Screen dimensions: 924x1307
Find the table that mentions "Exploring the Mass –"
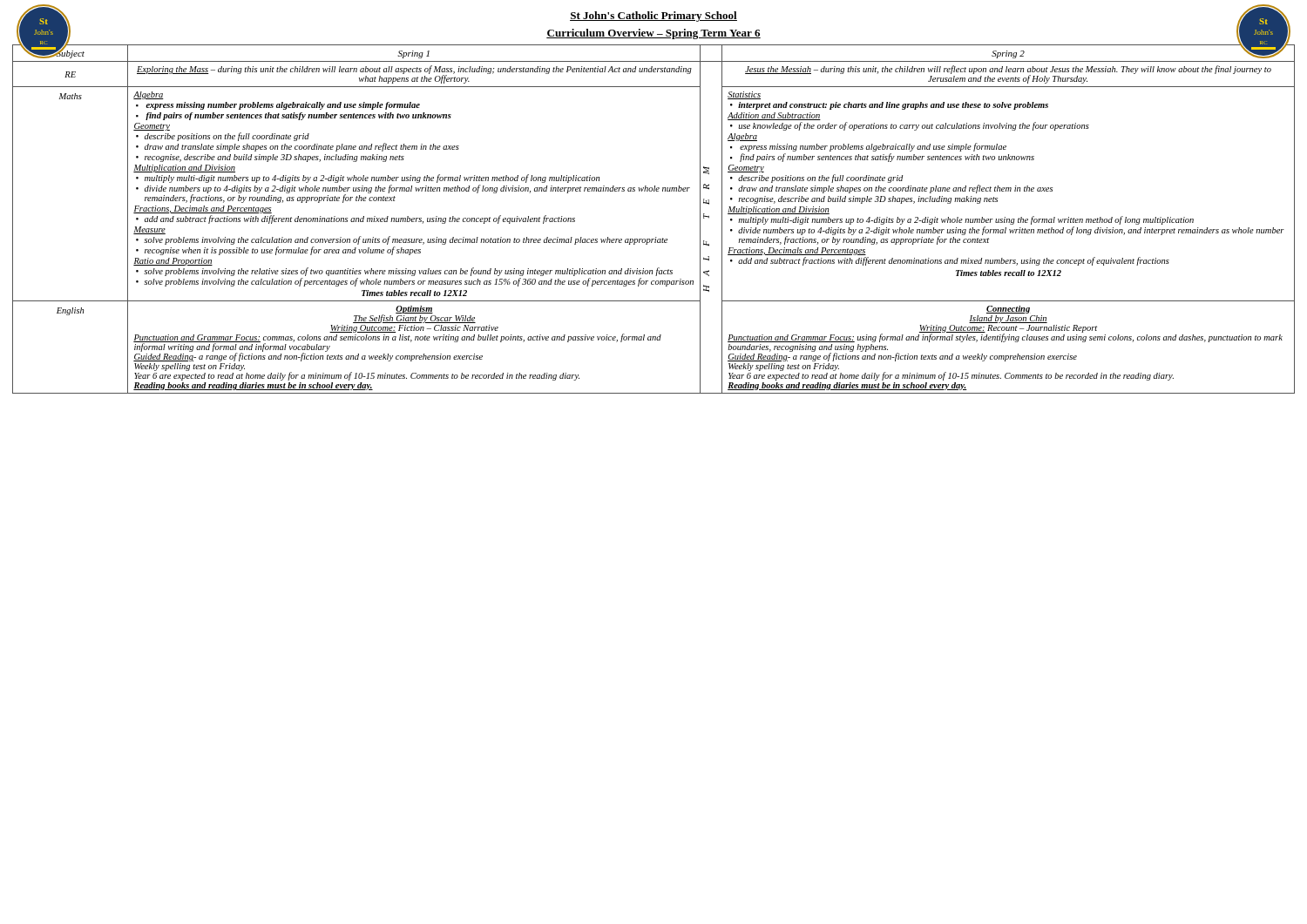click(x=654, y=219)
